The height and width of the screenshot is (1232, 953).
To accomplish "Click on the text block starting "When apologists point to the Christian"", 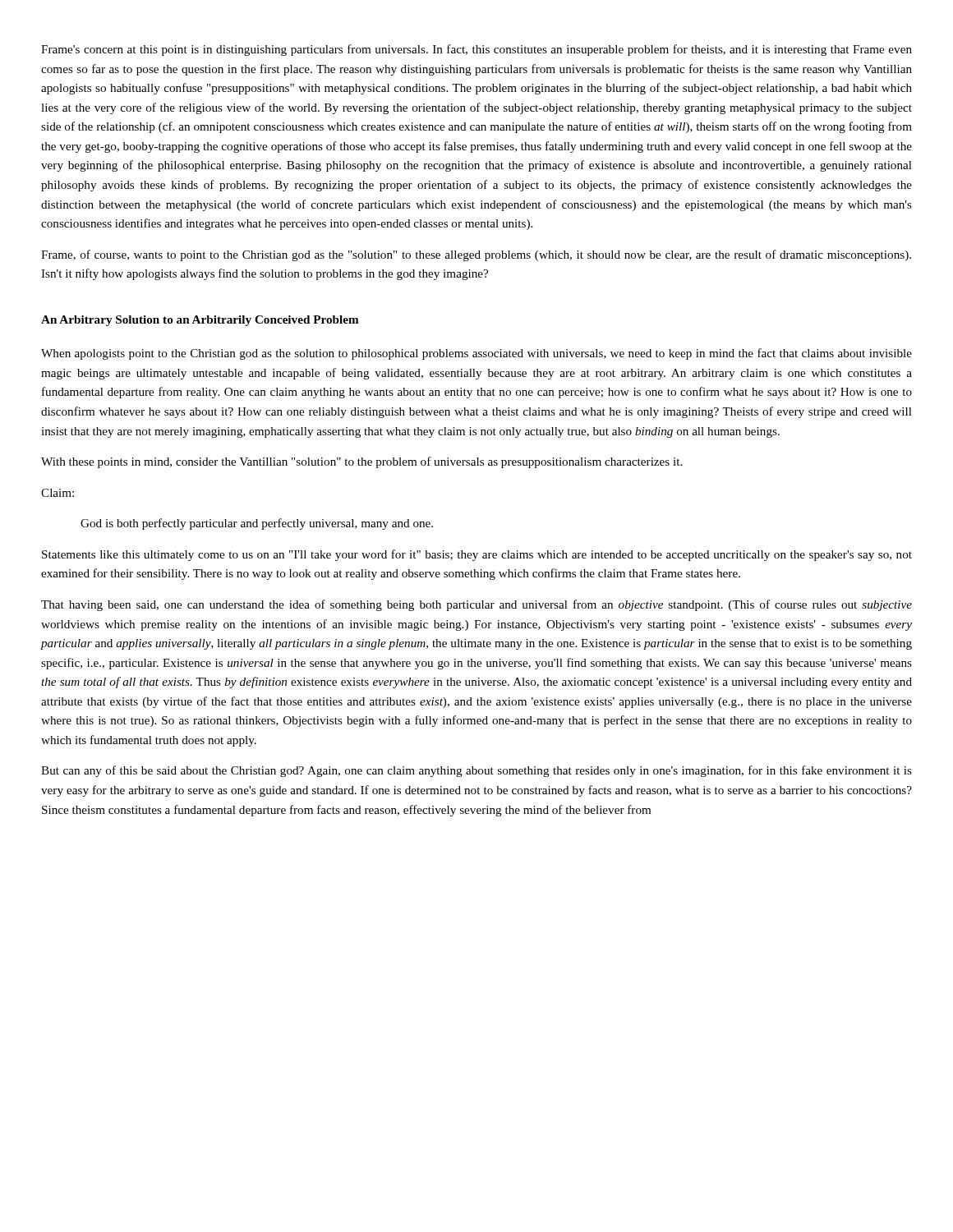I will click(476, 392).
